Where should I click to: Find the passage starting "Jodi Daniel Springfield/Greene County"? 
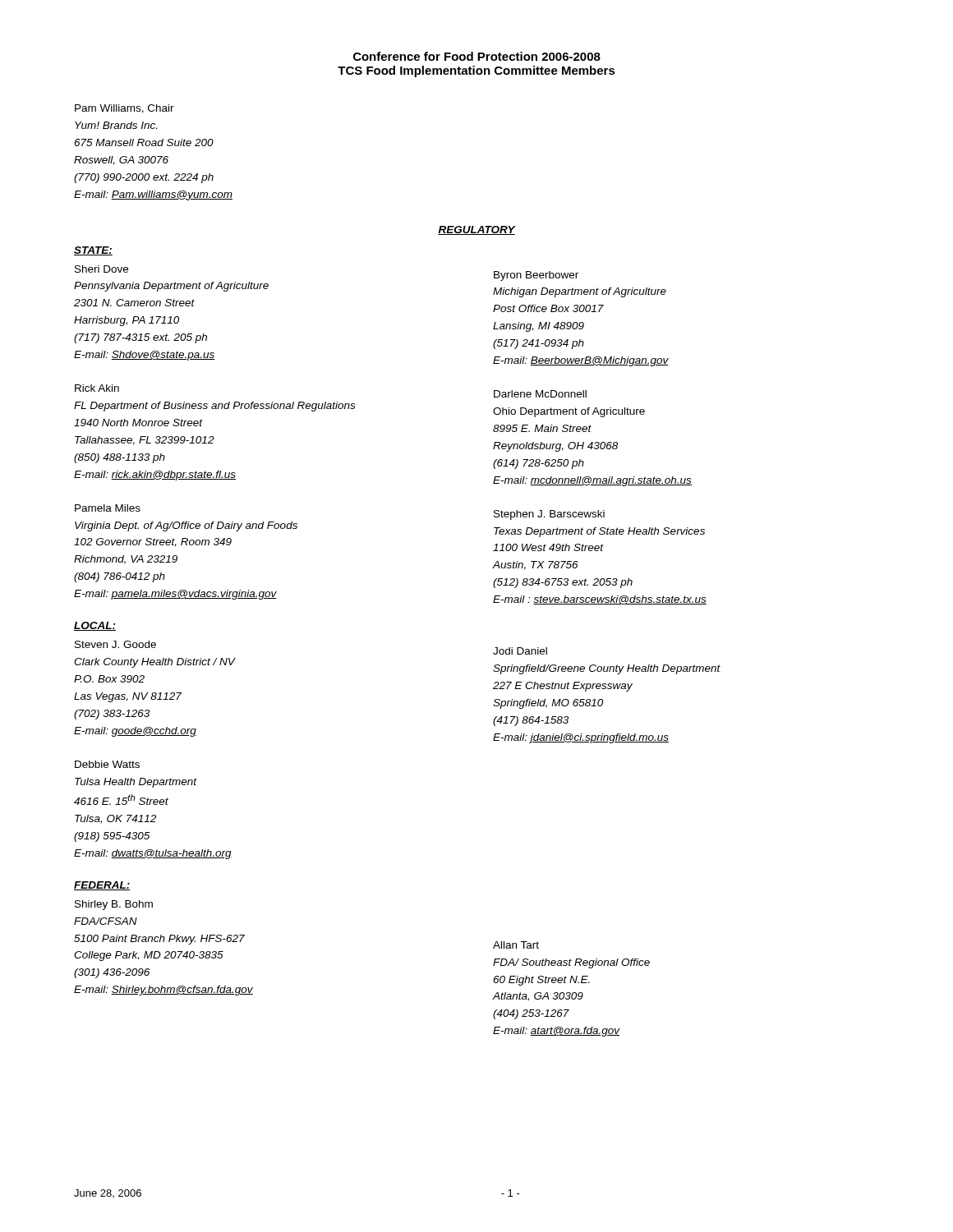606,694
